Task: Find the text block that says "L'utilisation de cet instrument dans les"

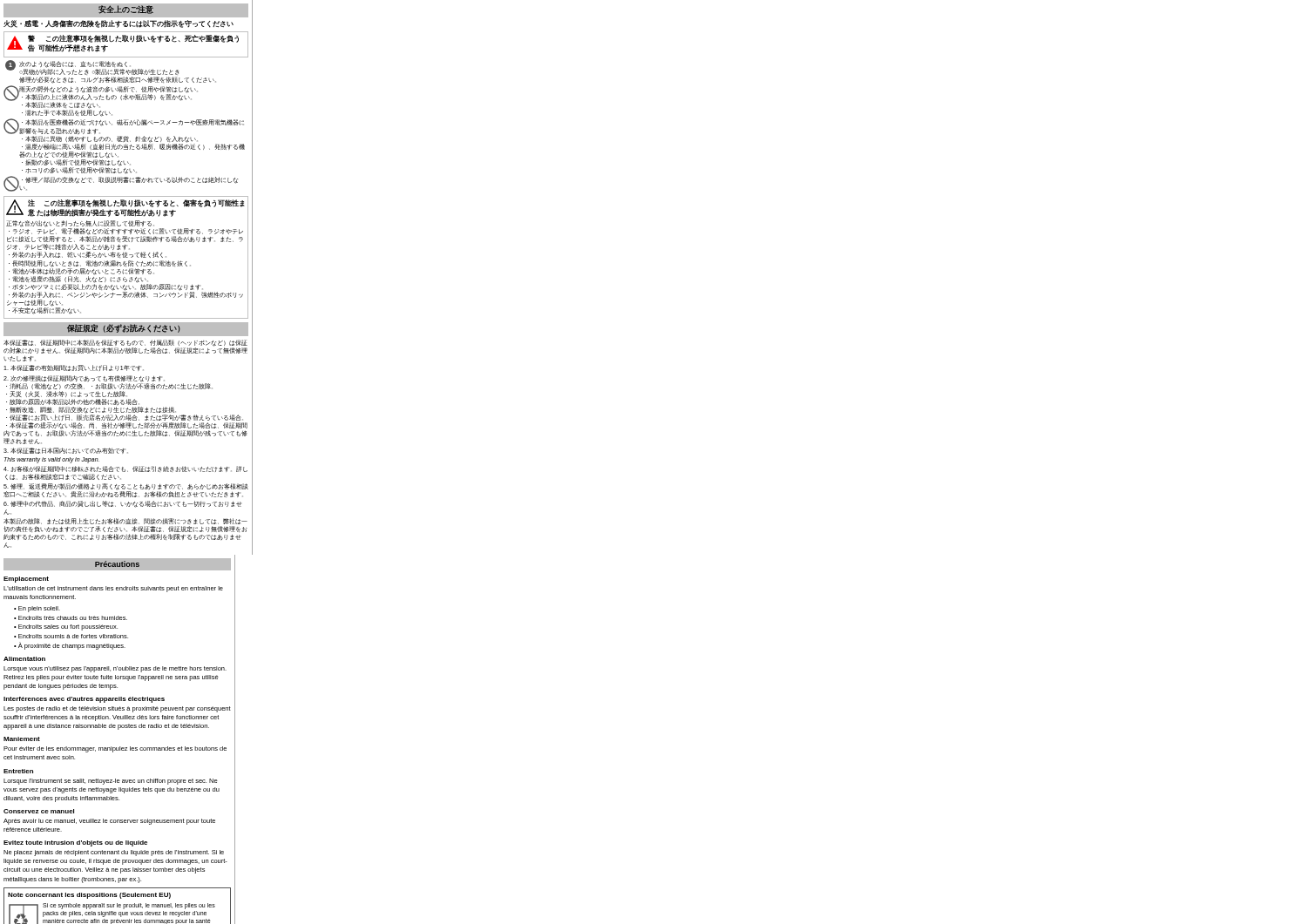Action: coord(113,592)
